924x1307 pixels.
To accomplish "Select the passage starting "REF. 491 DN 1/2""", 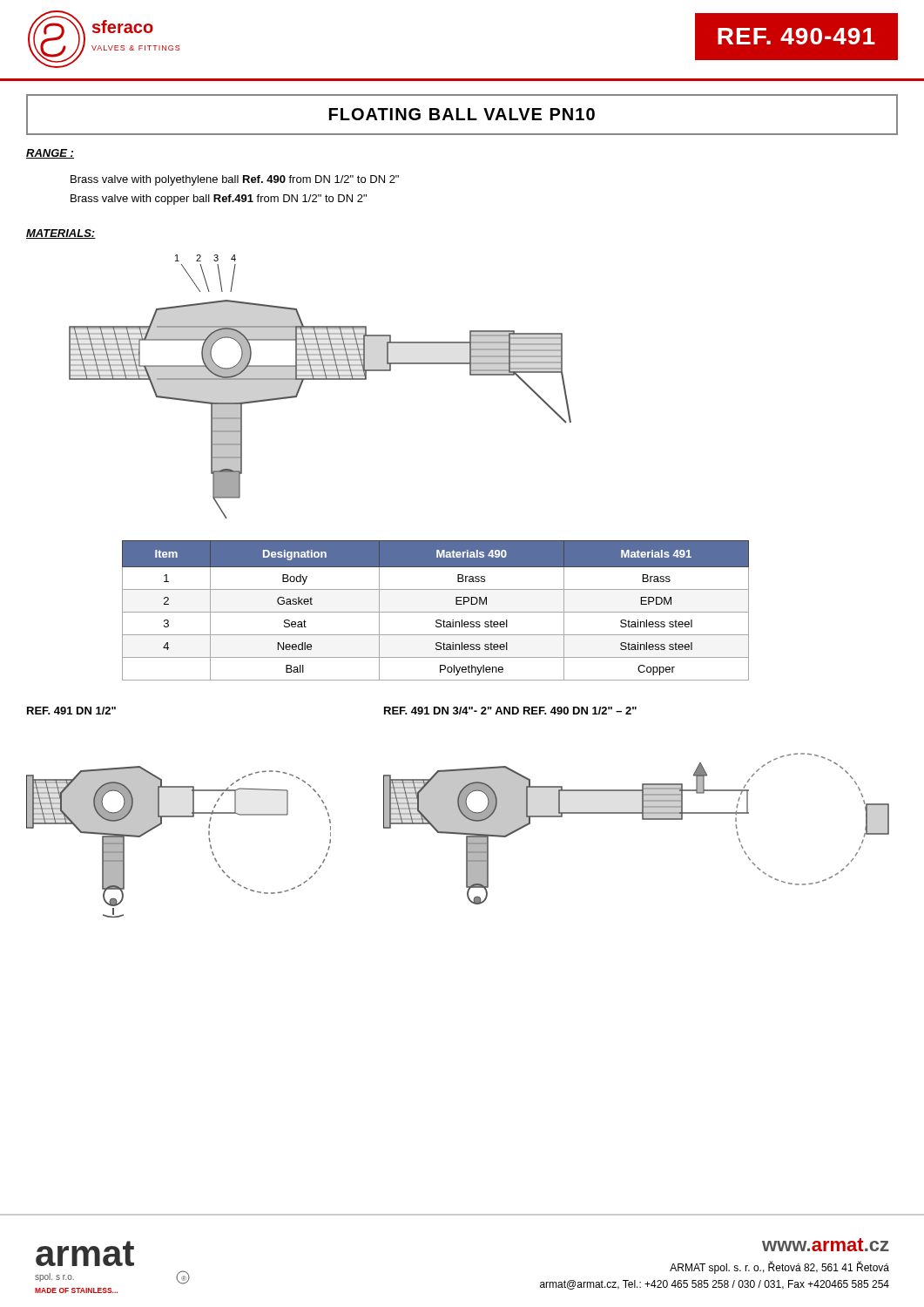I will point(71,711).
